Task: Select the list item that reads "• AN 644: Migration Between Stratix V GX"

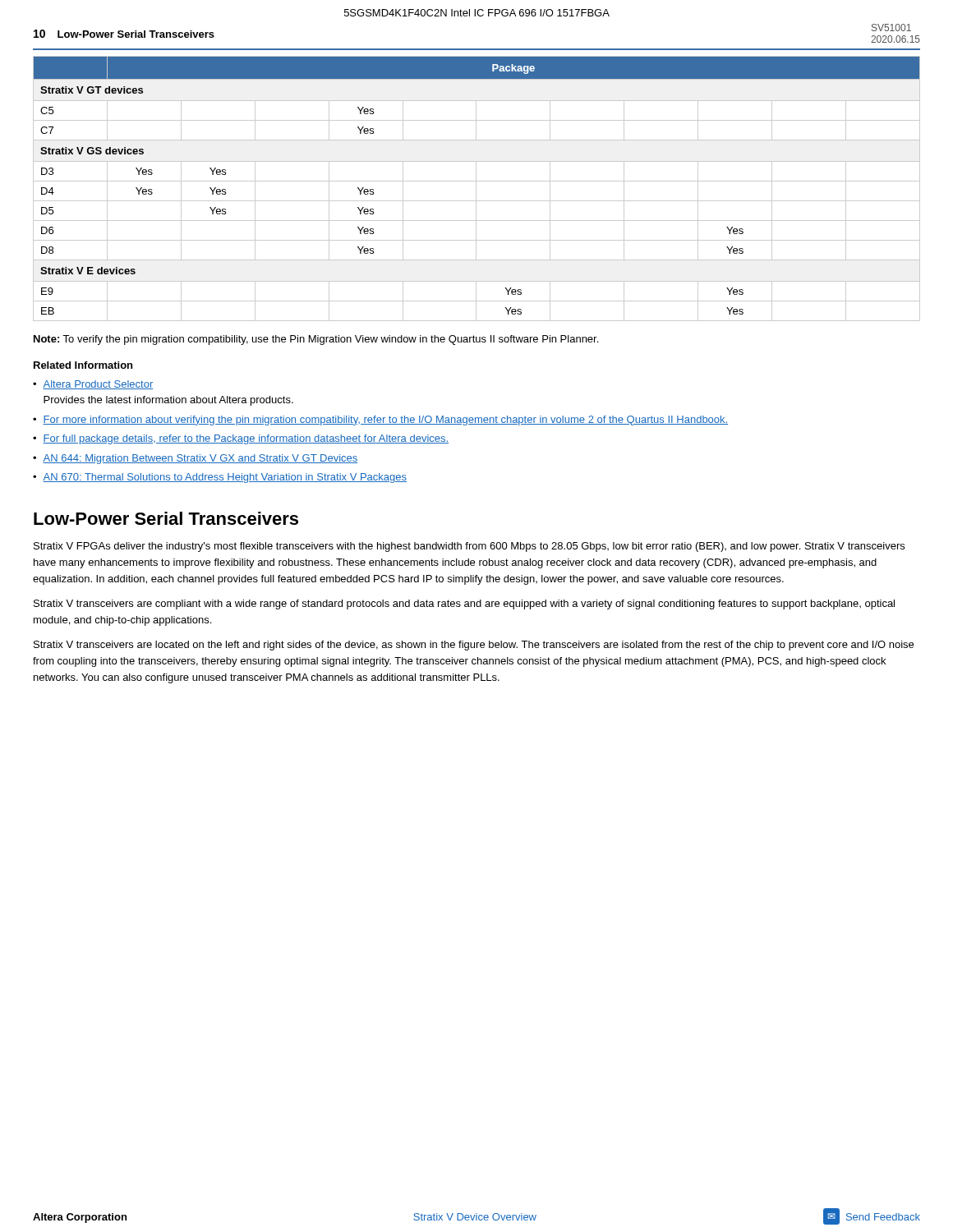Action: pyautogui.click(x=195, y=458)
